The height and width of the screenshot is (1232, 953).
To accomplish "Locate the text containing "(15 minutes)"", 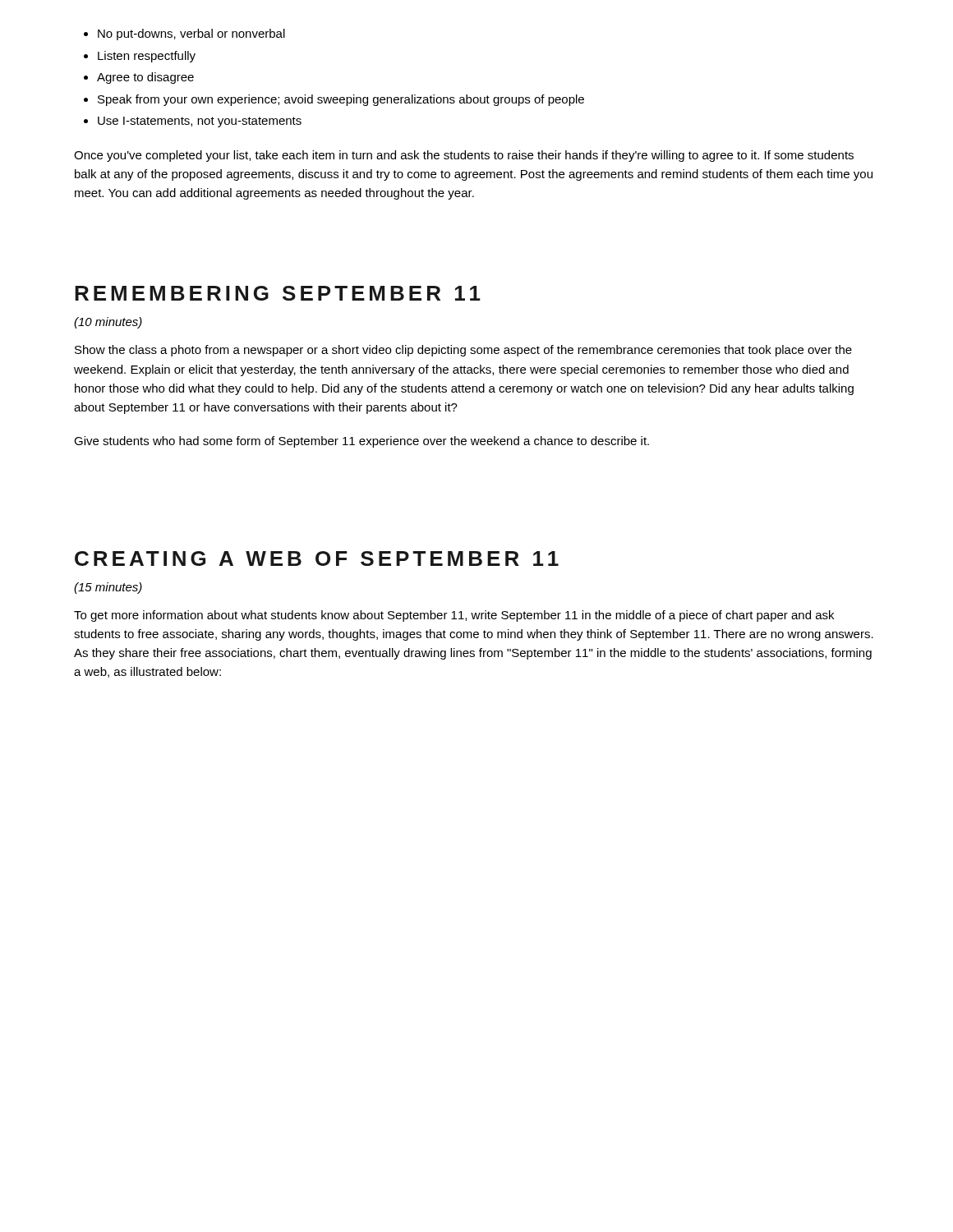I will tap(108, 586).
